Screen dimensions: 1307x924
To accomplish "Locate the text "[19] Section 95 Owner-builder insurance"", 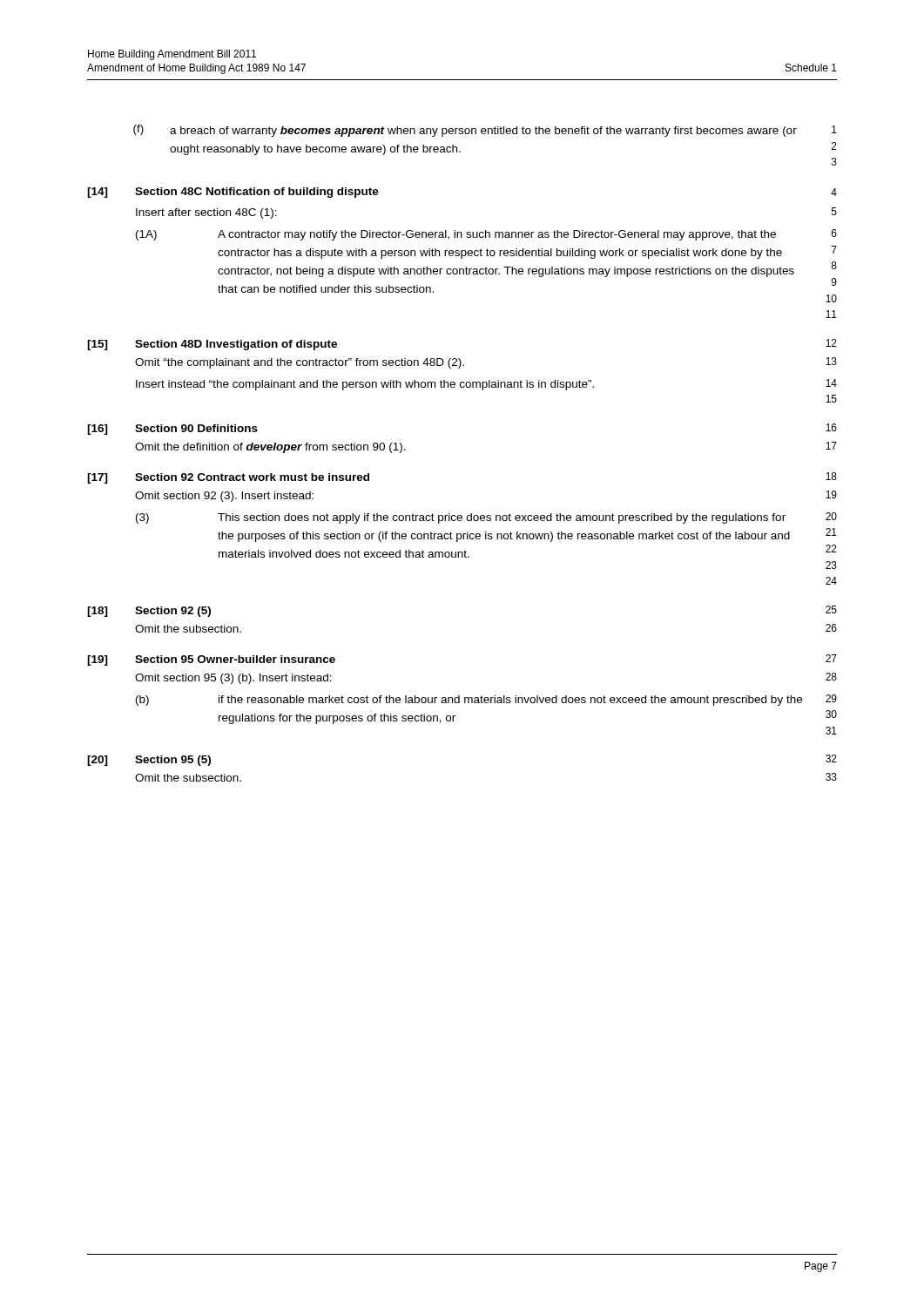I will [211, 660].
